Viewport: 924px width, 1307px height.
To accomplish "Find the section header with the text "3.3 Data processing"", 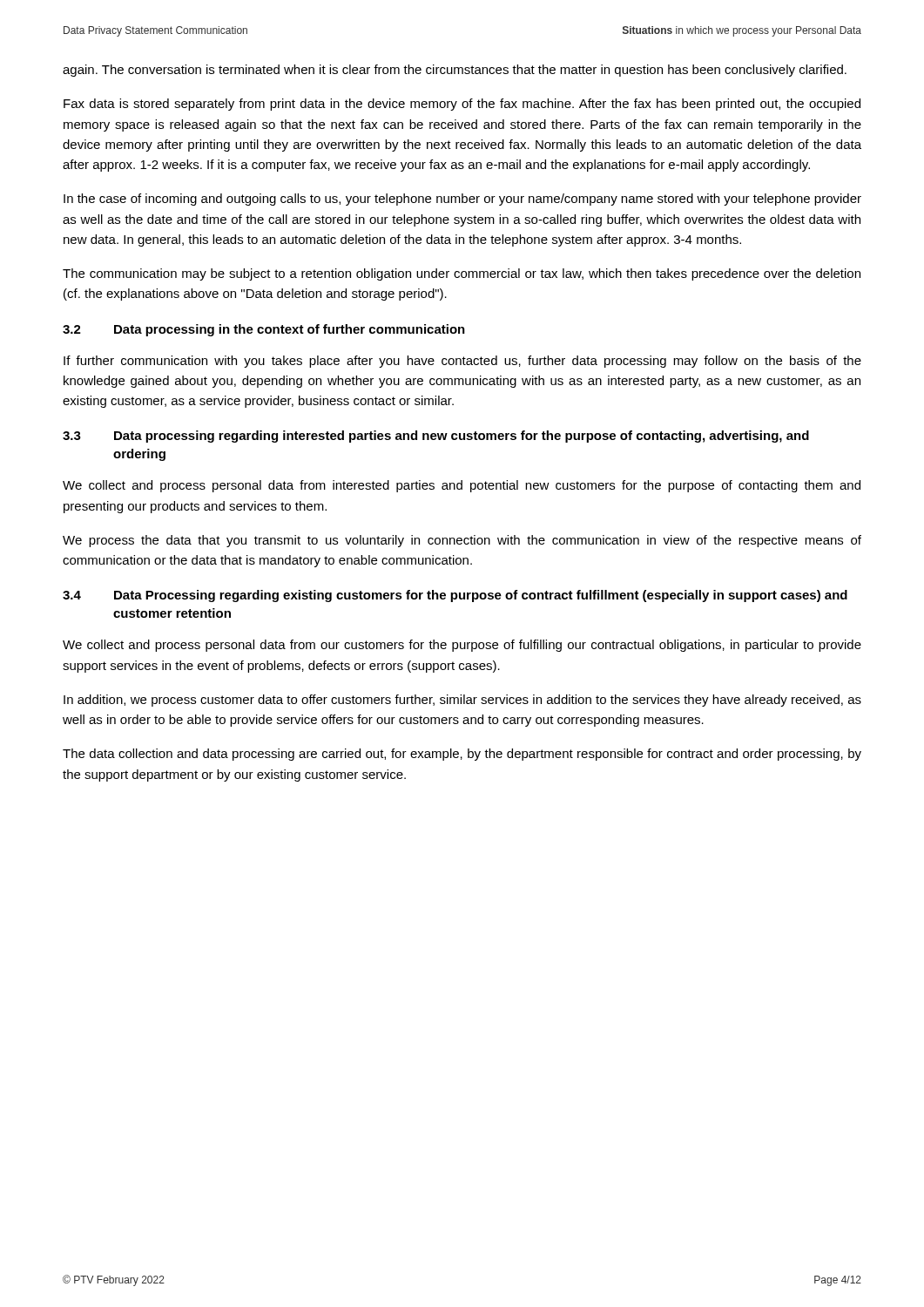I will point(462,445).
